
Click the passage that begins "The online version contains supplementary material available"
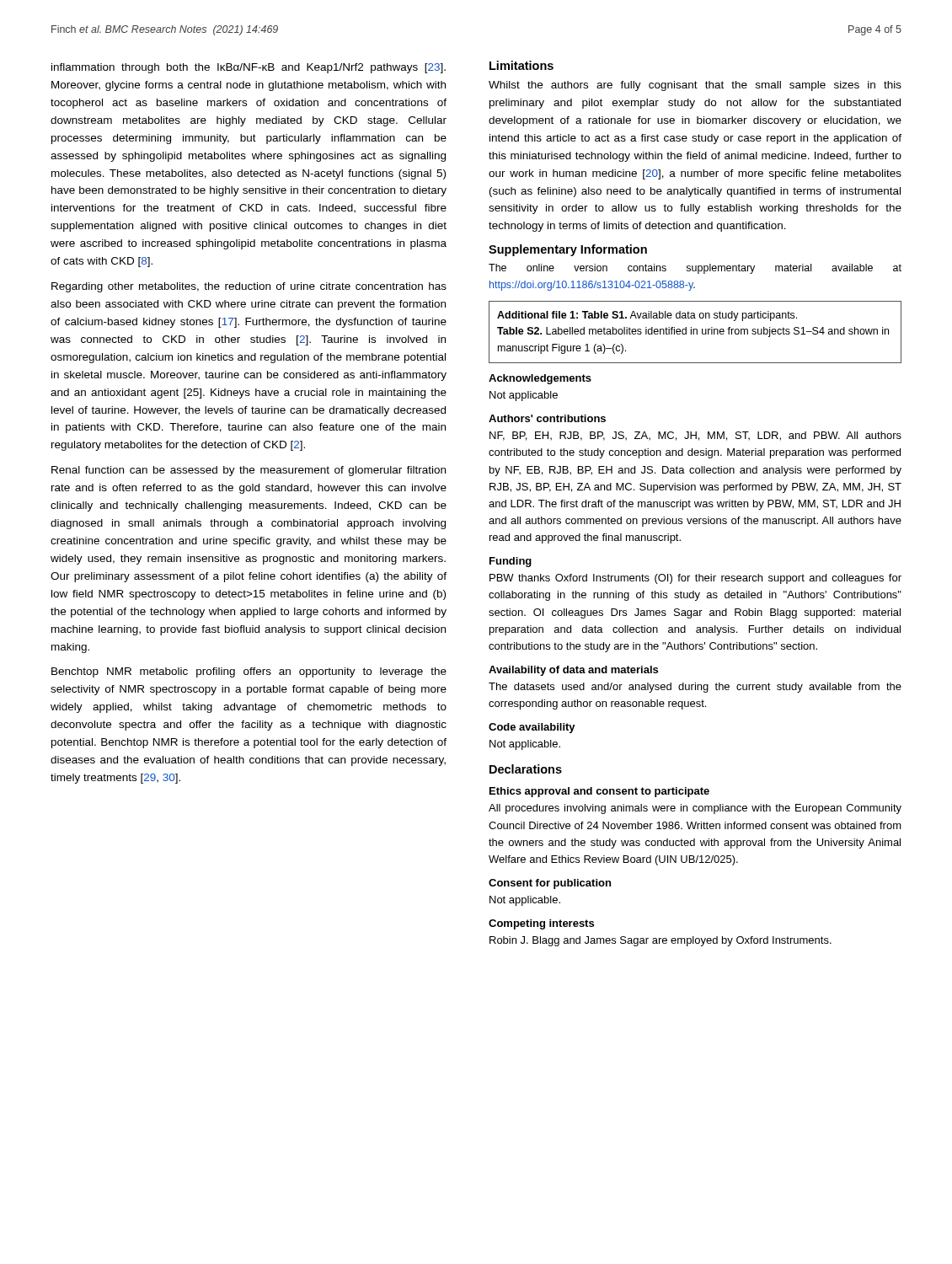pyautogui.click(x=695, y=277)
